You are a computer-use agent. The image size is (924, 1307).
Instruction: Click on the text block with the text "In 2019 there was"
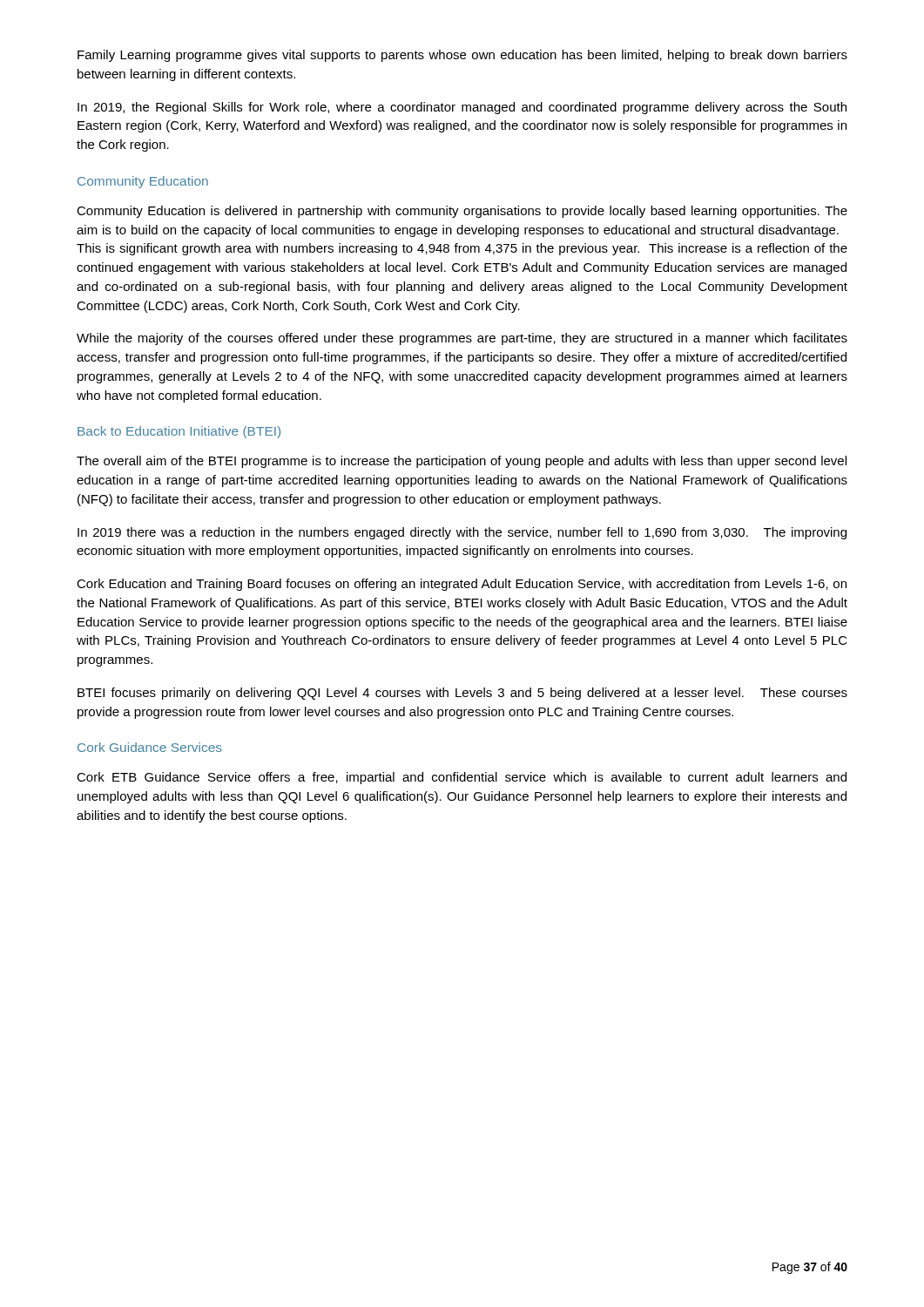pyautogui.click(x=462, y=541)
